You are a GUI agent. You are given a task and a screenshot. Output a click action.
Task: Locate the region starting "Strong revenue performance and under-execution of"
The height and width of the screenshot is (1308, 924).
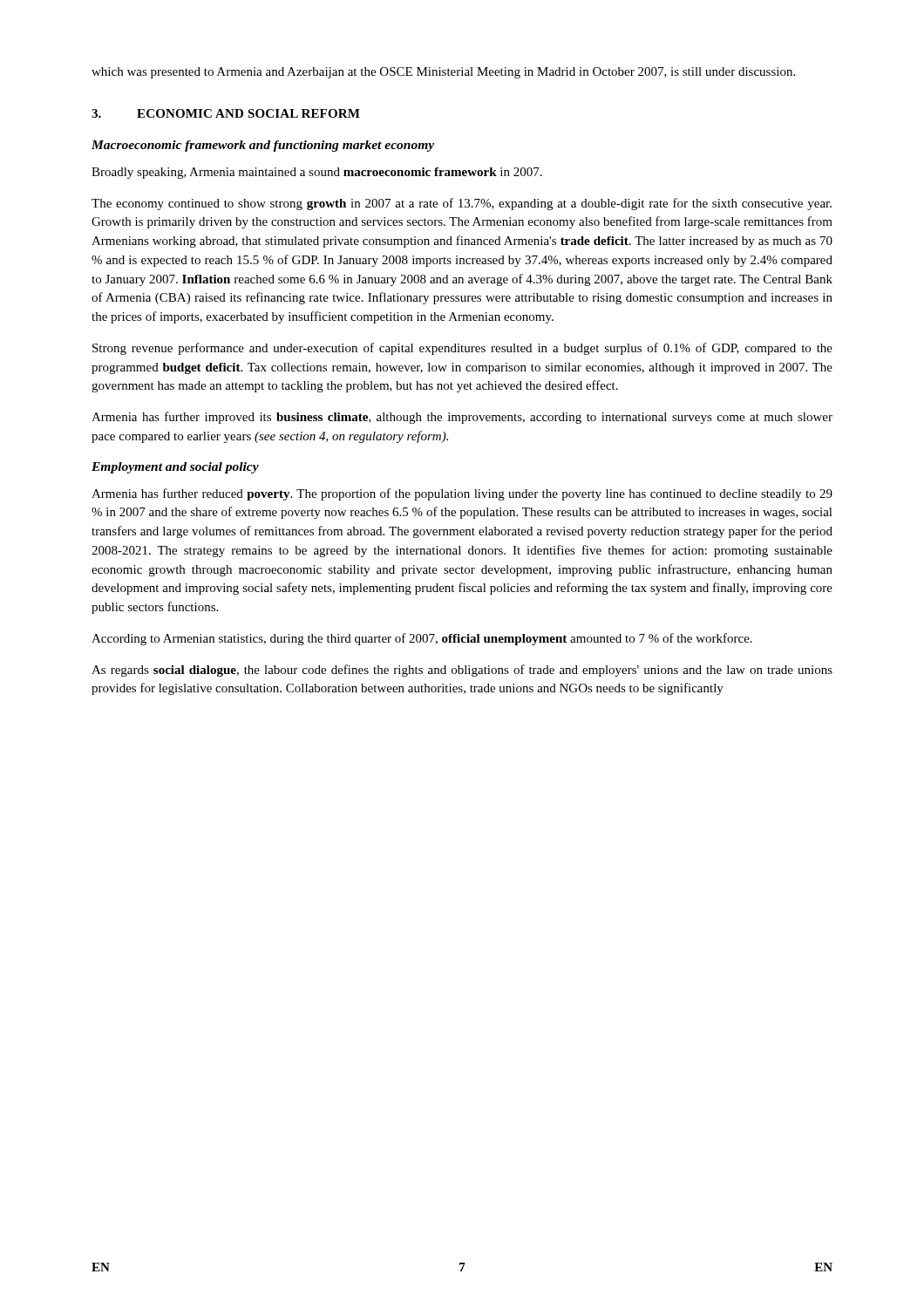coord(462,367)
